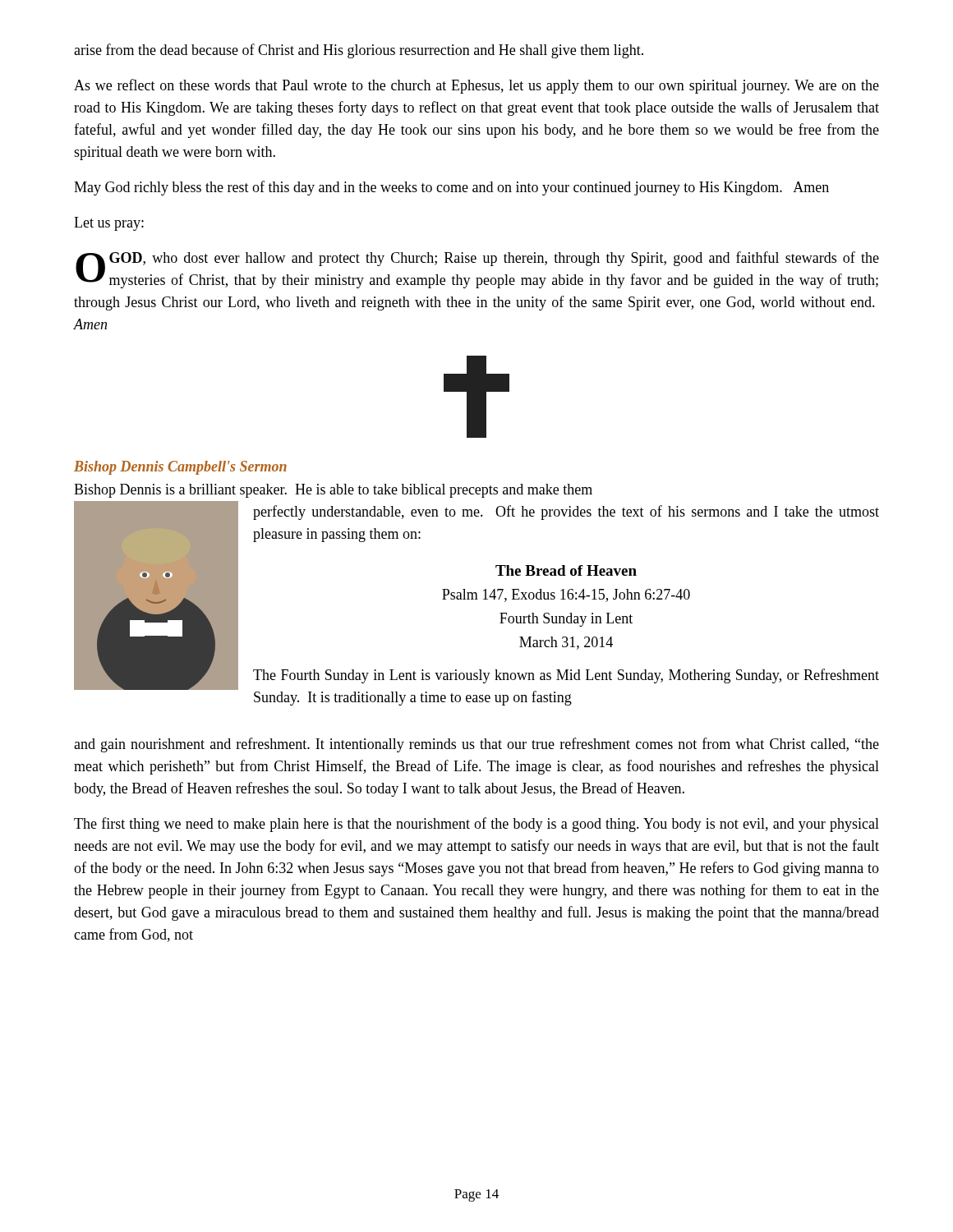Select the block starting "Bishop Dennis is a brilliant speaker. He"
This screenshot has width=953, height=1232.
coord(333,490)
